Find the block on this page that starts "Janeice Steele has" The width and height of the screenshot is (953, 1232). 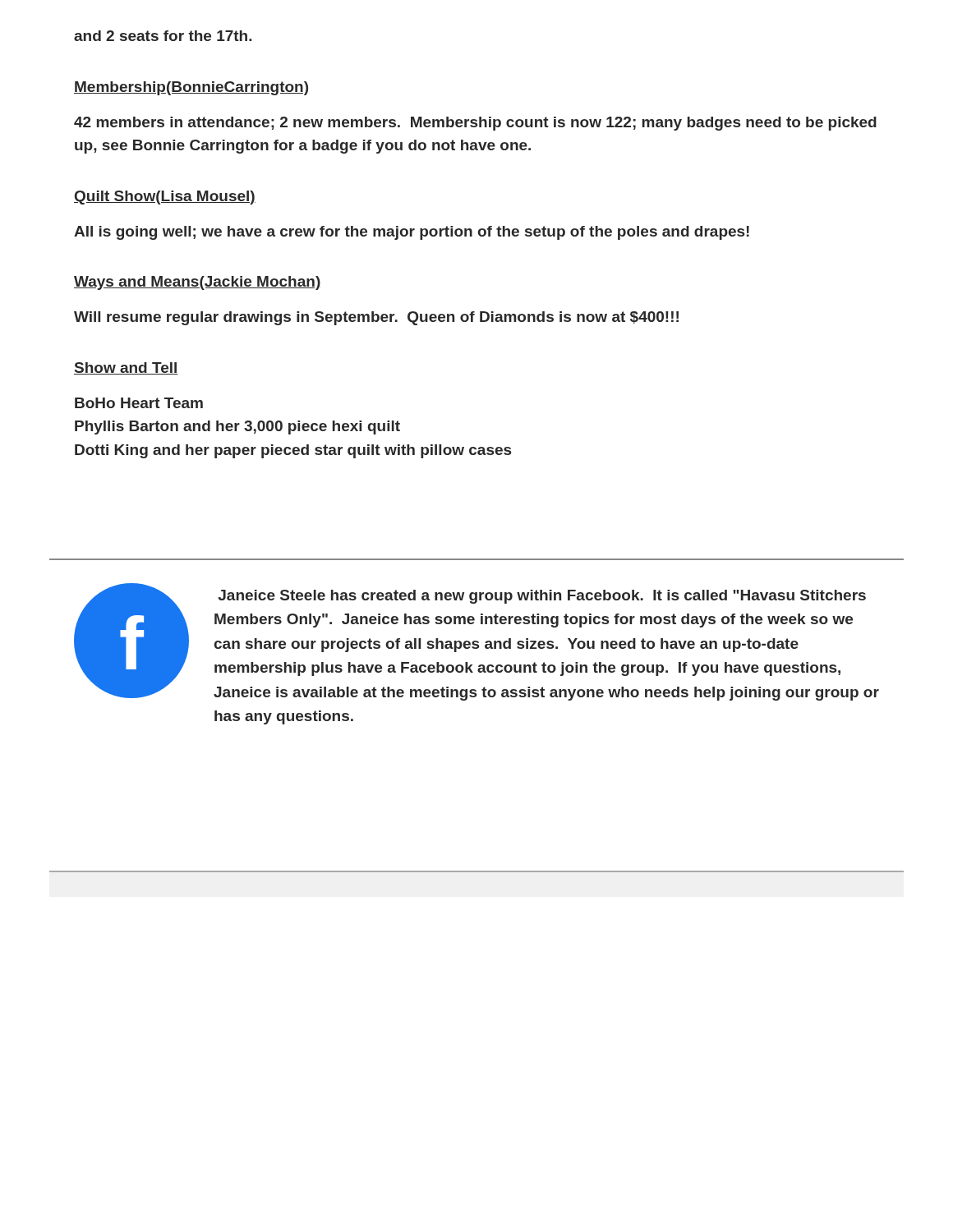[x=546, y=655]
